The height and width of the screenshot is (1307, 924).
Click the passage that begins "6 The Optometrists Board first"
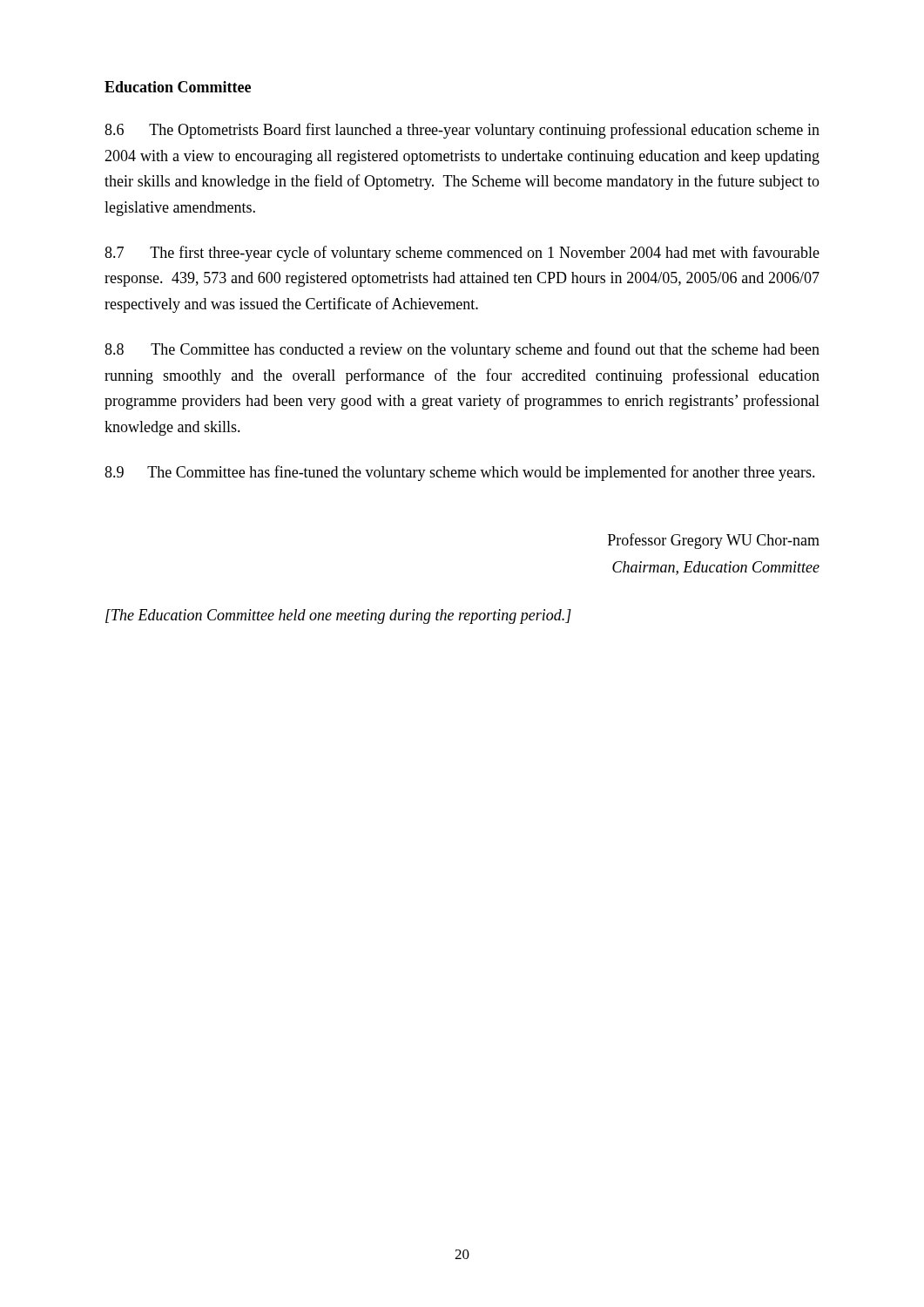[462, 169]
